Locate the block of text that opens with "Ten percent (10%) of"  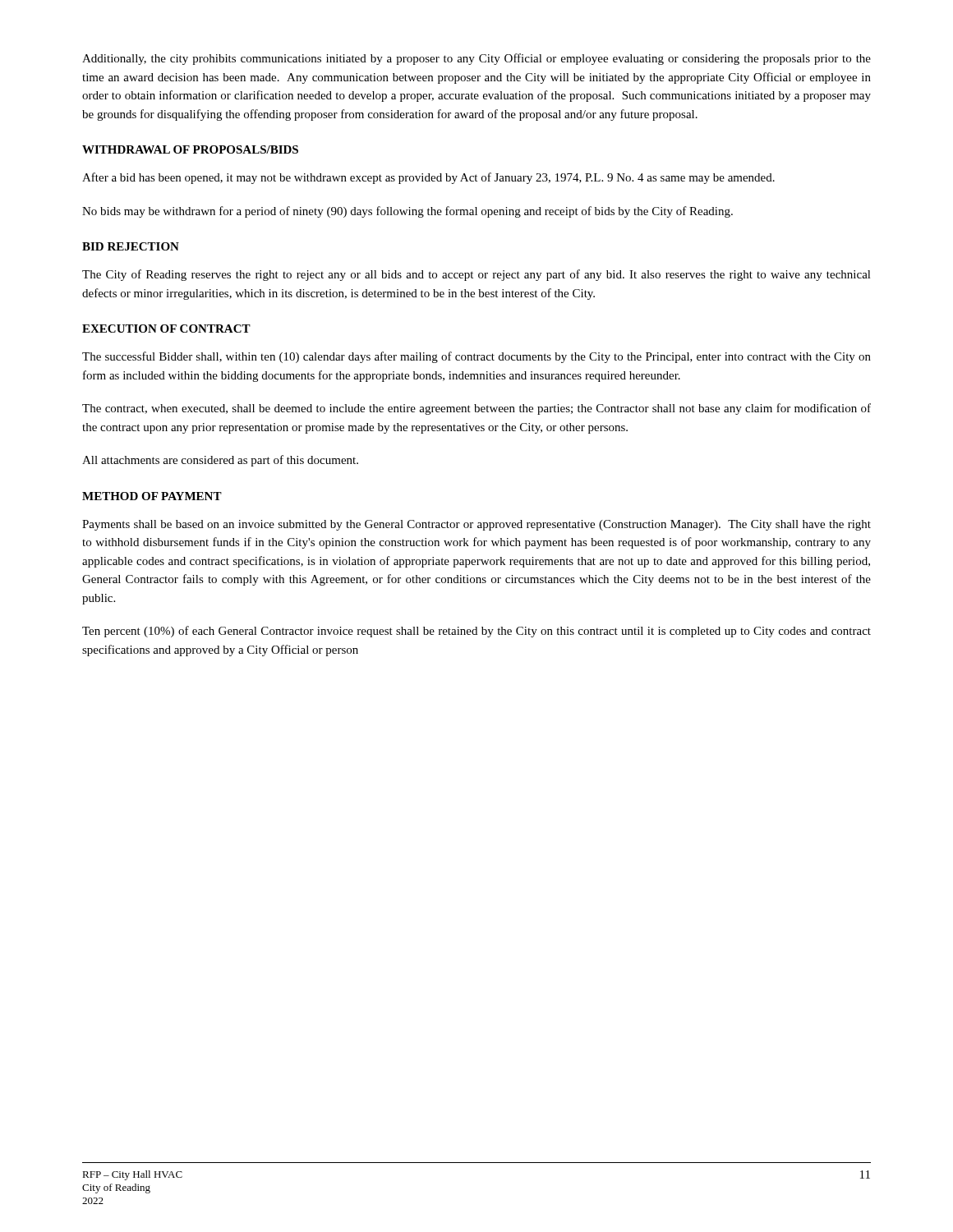coord(476,640)
